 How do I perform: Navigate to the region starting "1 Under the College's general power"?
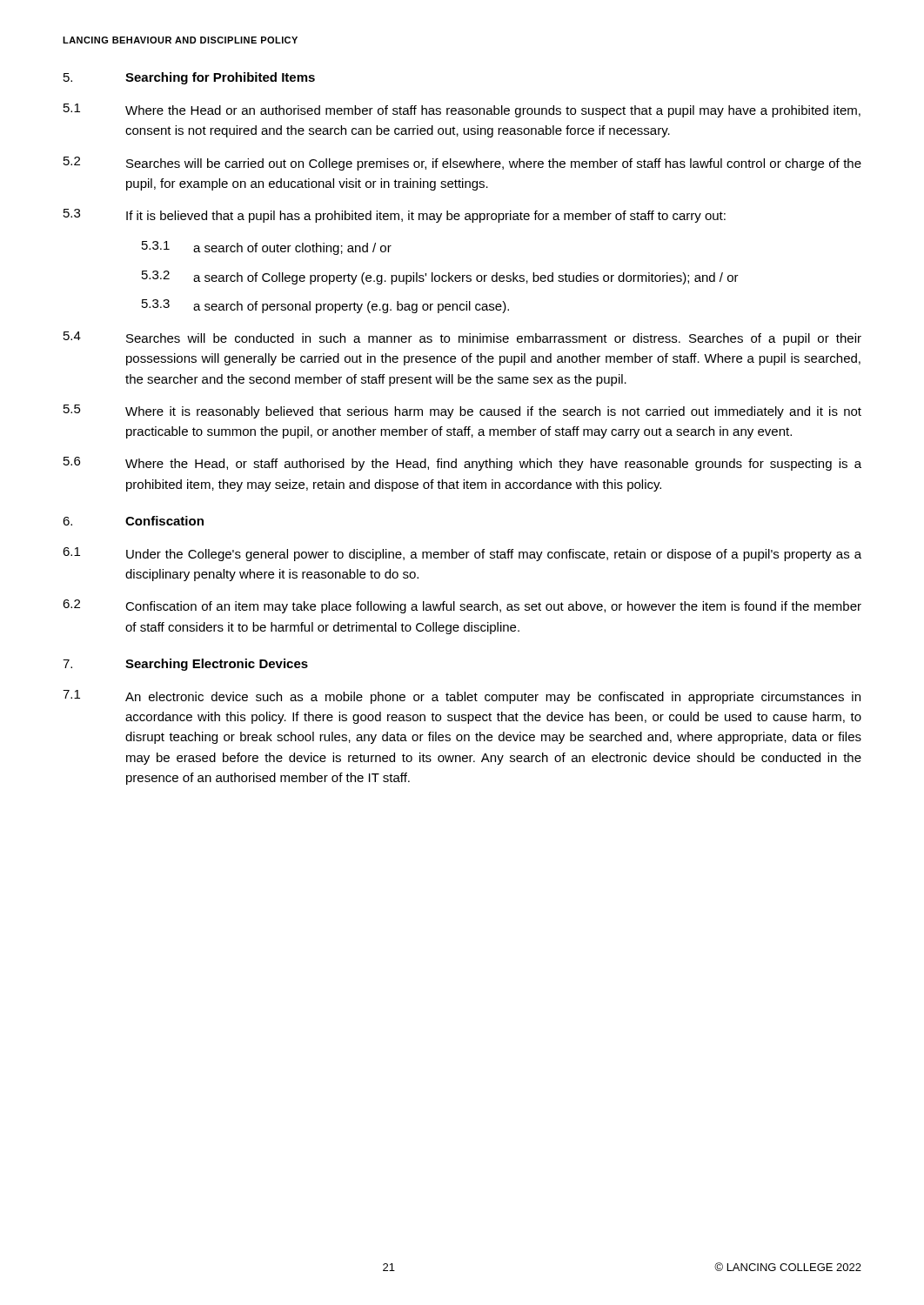coord(462,564)
